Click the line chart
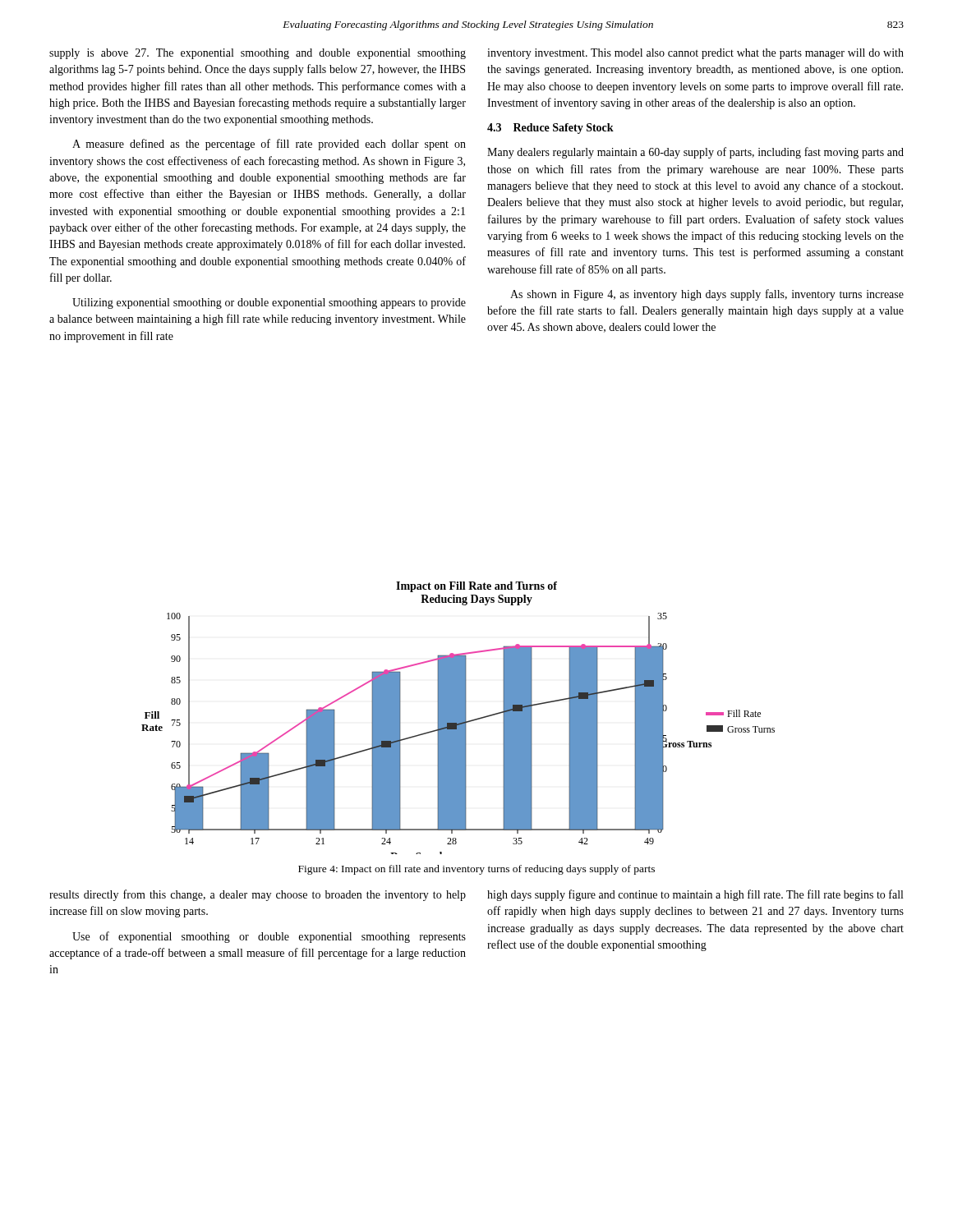Screen dimensions: 1232x953 click(x=476, y=716)
